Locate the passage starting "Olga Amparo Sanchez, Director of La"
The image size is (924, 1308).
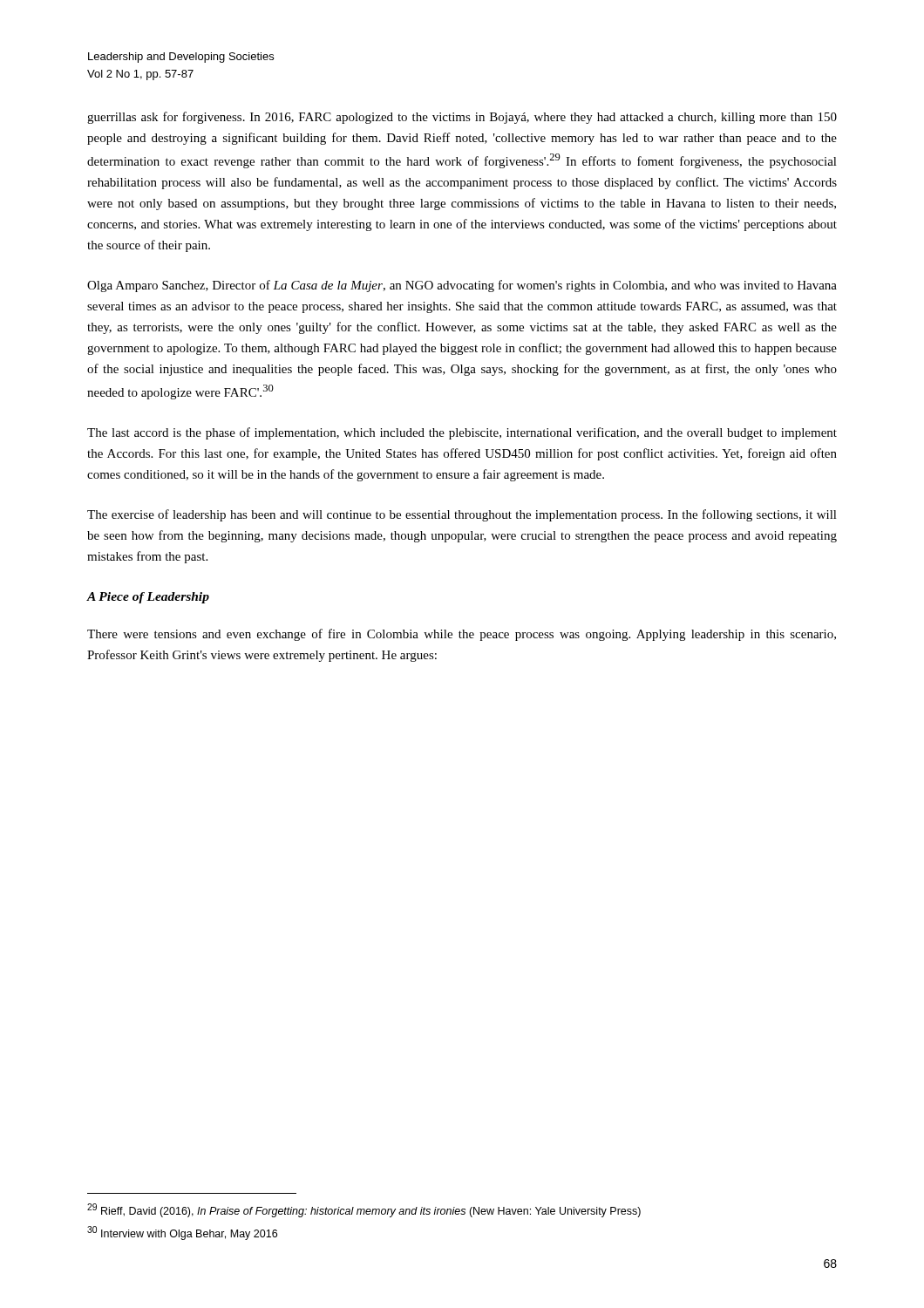pyautogui.click(x=462, y=339)
